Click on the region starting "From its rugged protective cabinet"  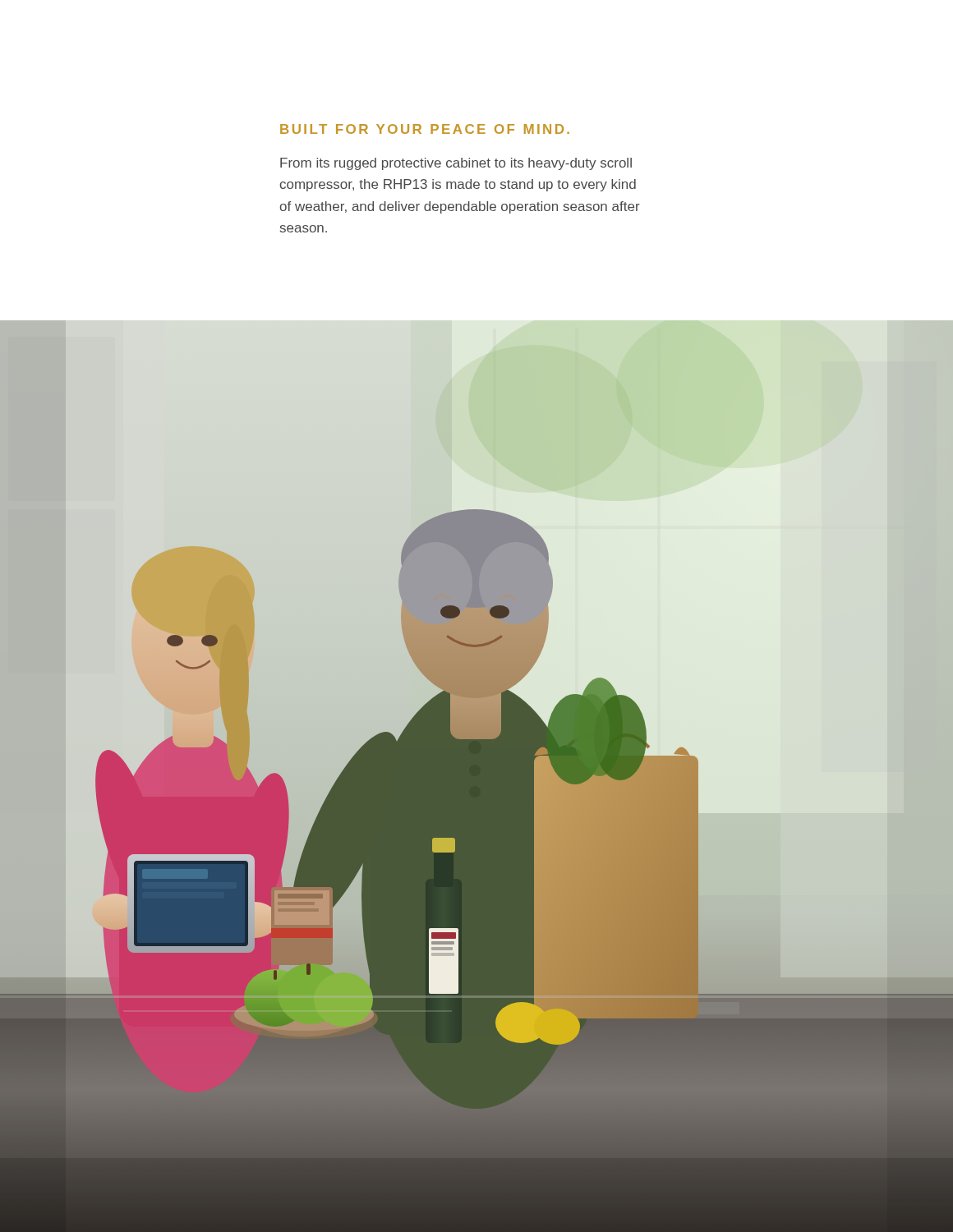(459, 196)
